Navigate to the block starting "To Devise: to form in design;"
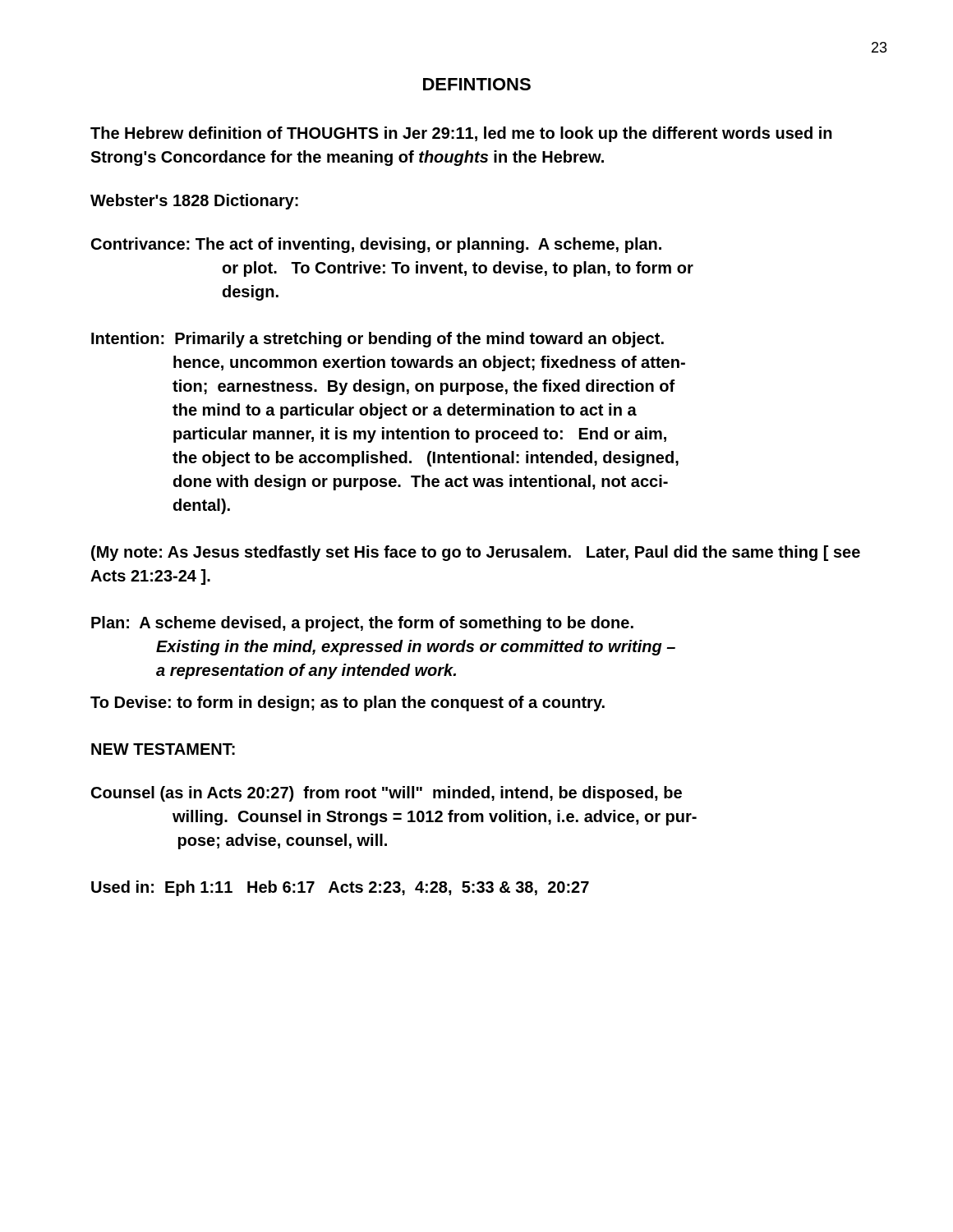 [348, 702]
